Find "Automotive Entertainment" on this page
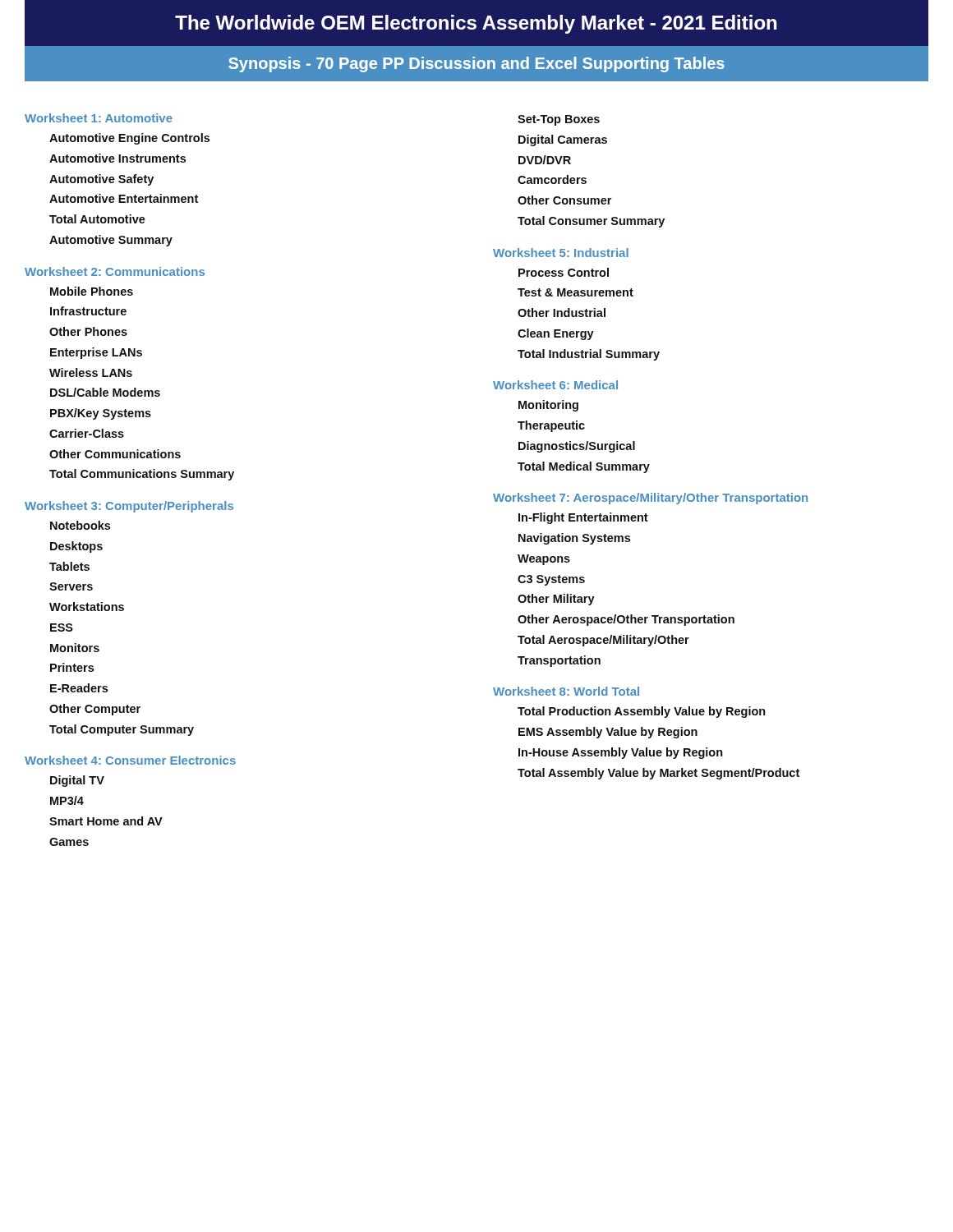The image size is (953, 1232). 124,199
